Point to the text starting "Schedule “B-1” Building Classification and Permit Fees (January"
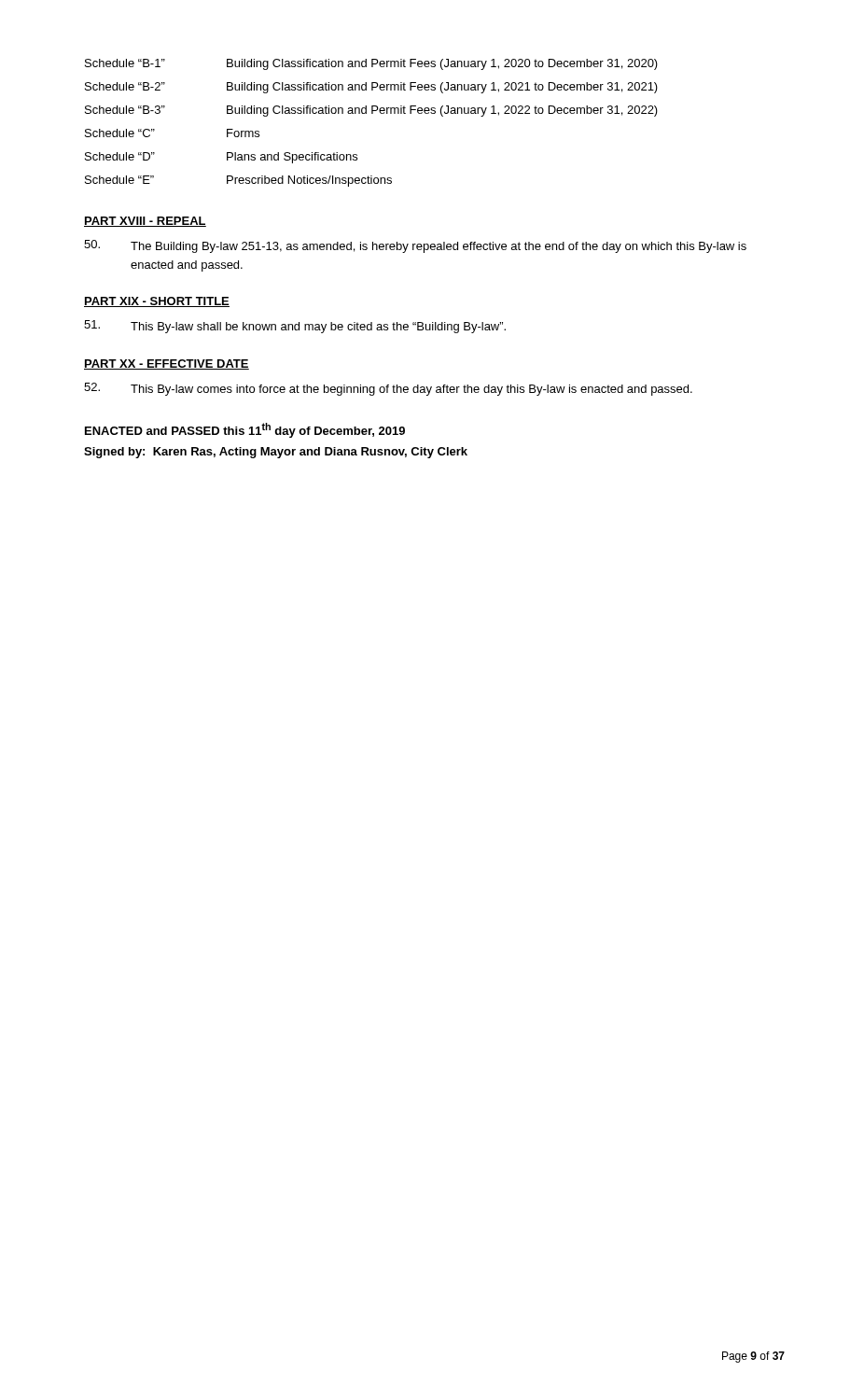This screenshot has height=1400, width=850. tap(434, 121)
